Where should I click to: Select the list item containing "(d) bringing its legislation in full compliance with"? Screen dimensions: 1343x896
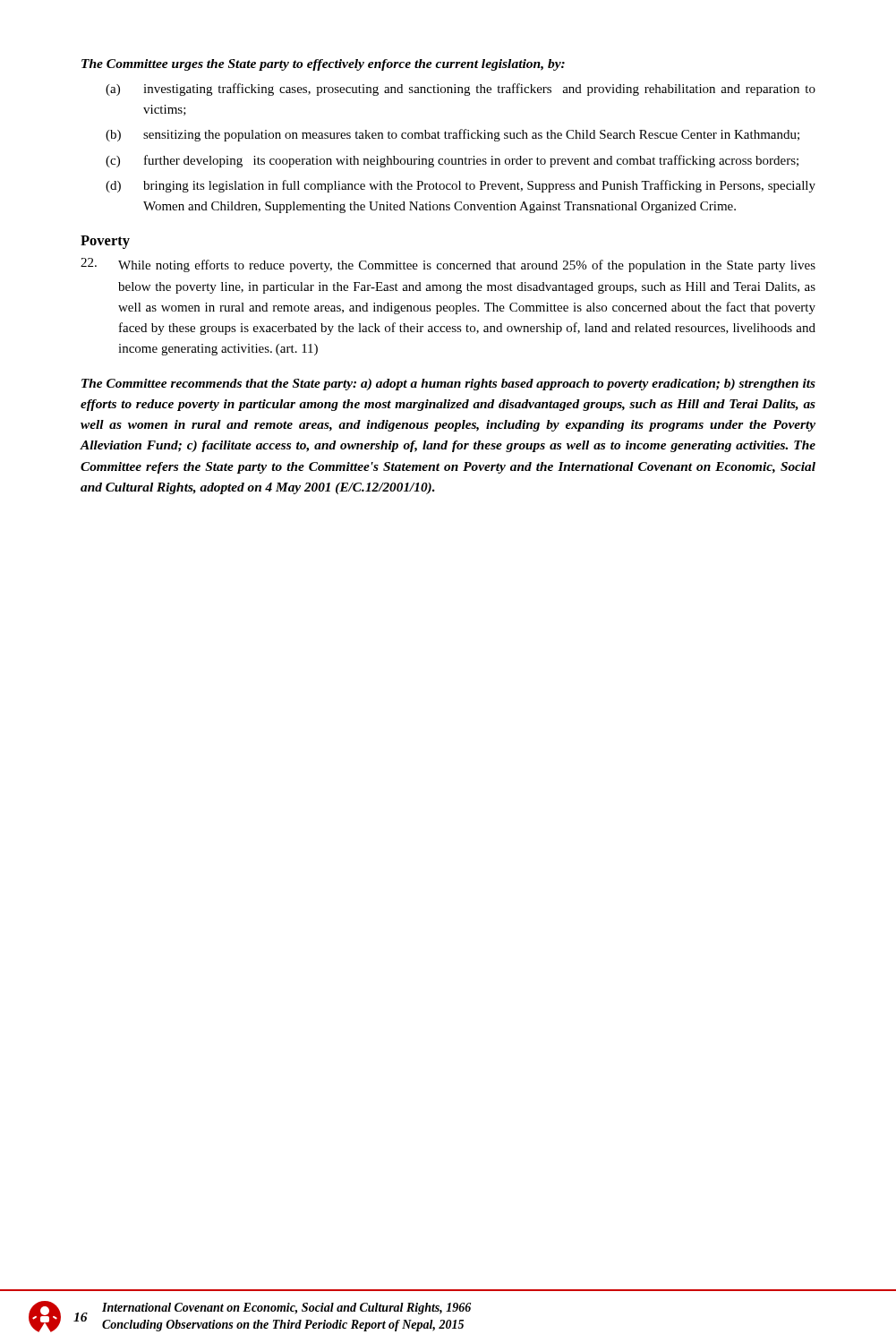(448, 196)
